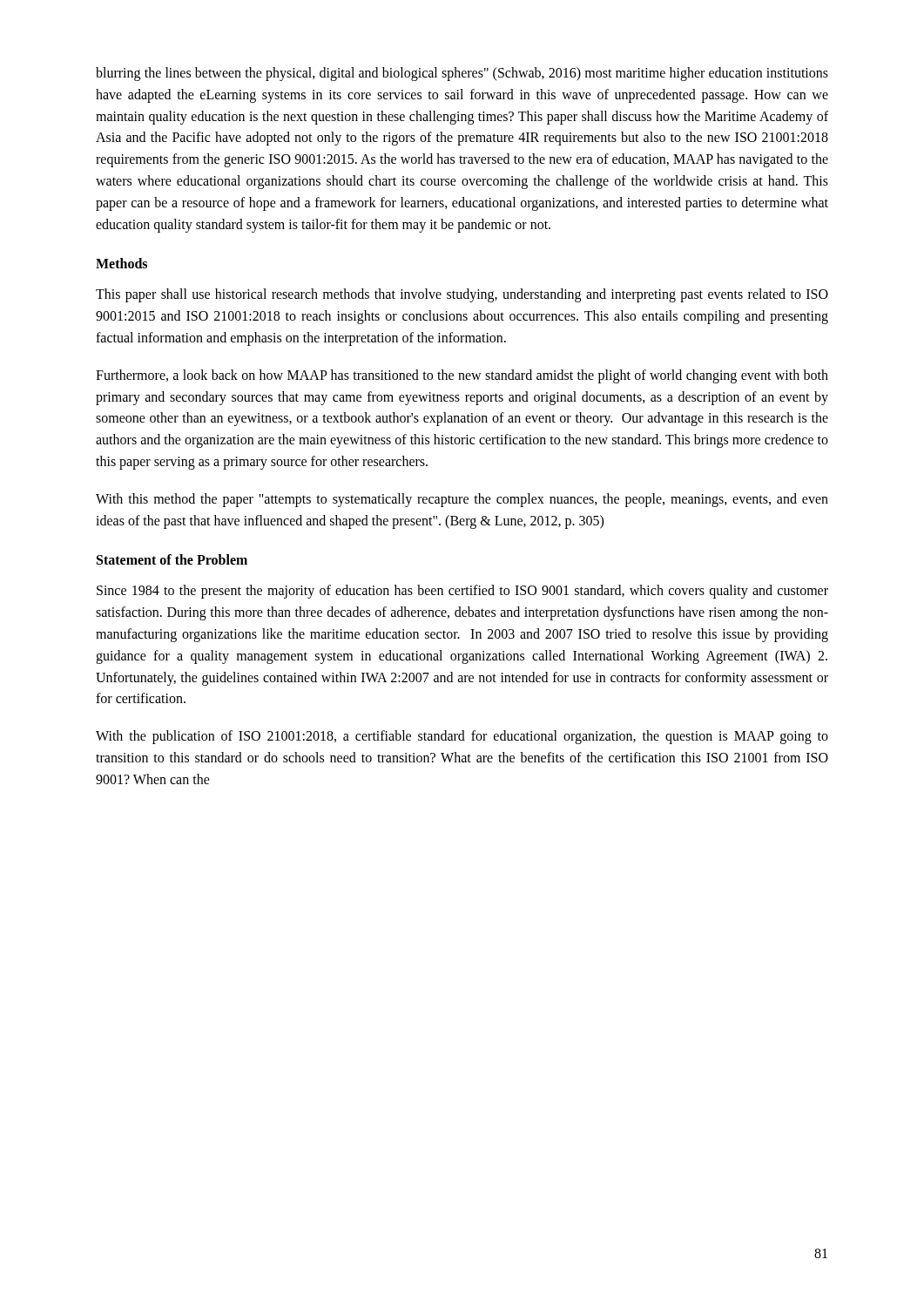Locate the text block that says "With the publication of ISO"

click(462, 758)
